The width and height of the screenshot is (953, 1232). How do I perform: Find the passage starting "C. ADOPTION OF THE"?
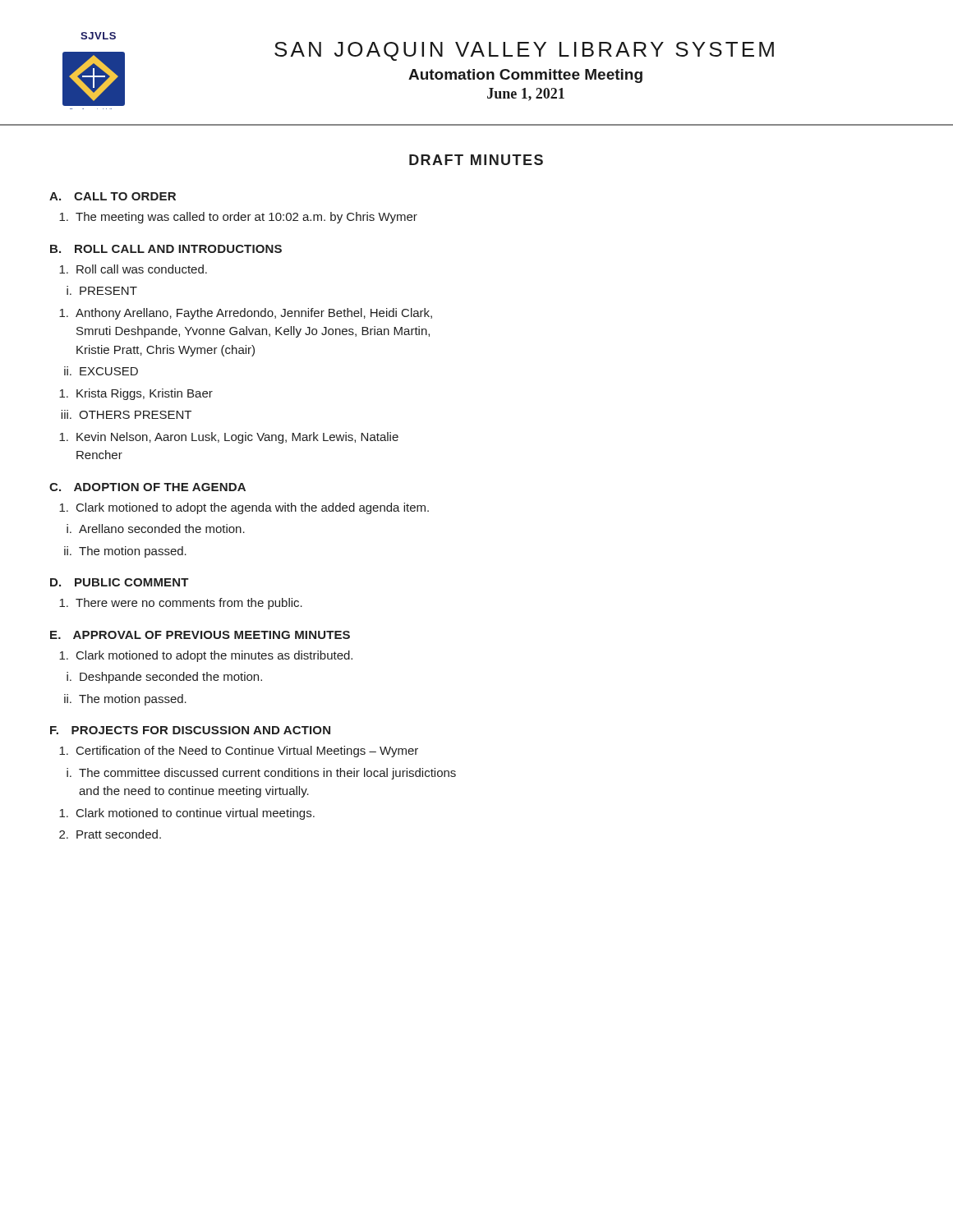(x=148, y=486)
